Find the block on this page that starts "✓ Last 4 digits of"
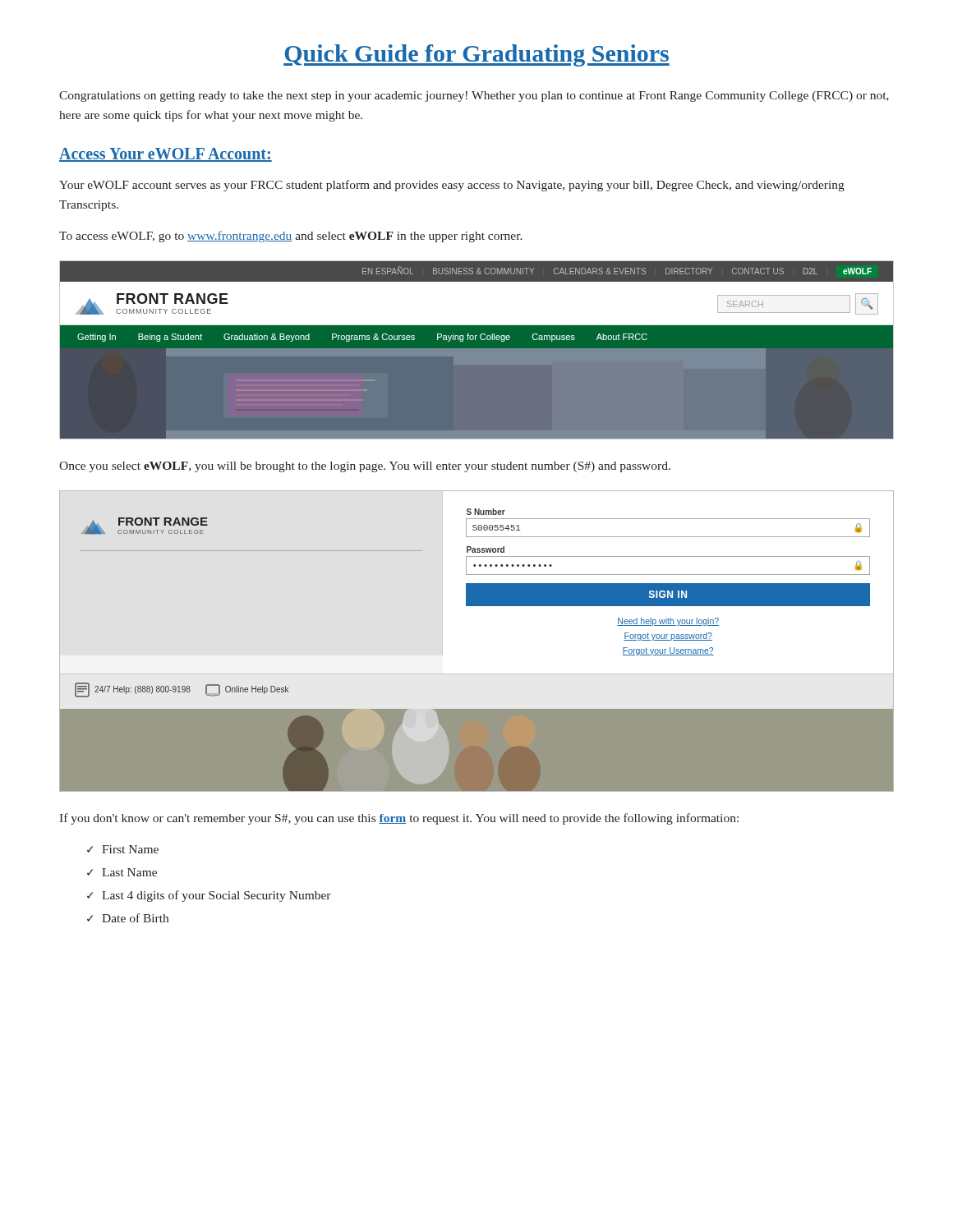 point(208,895)
